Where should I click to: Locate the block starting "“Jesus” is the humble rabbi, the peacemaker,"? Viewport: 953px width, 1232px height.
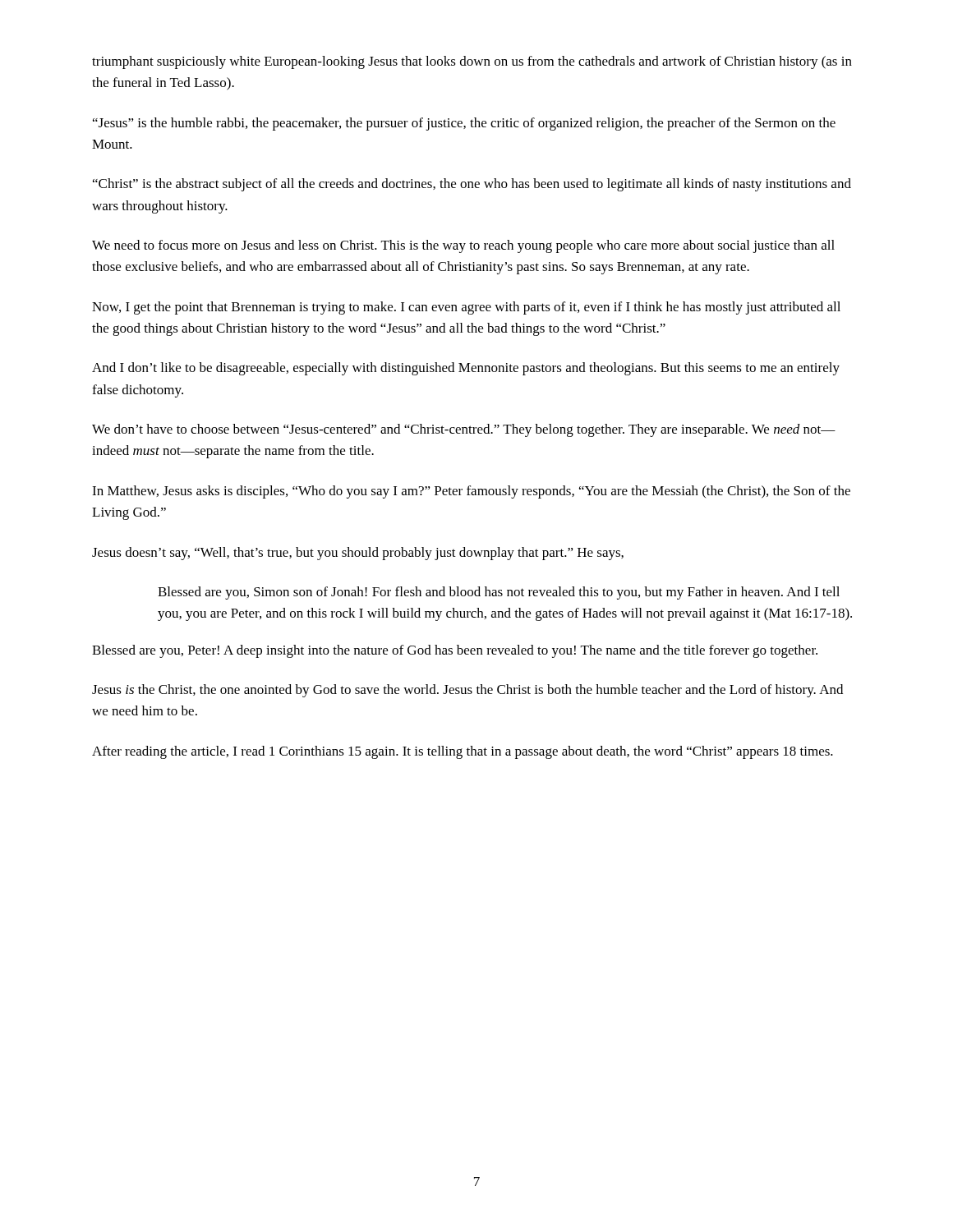[x=464, y=133]
